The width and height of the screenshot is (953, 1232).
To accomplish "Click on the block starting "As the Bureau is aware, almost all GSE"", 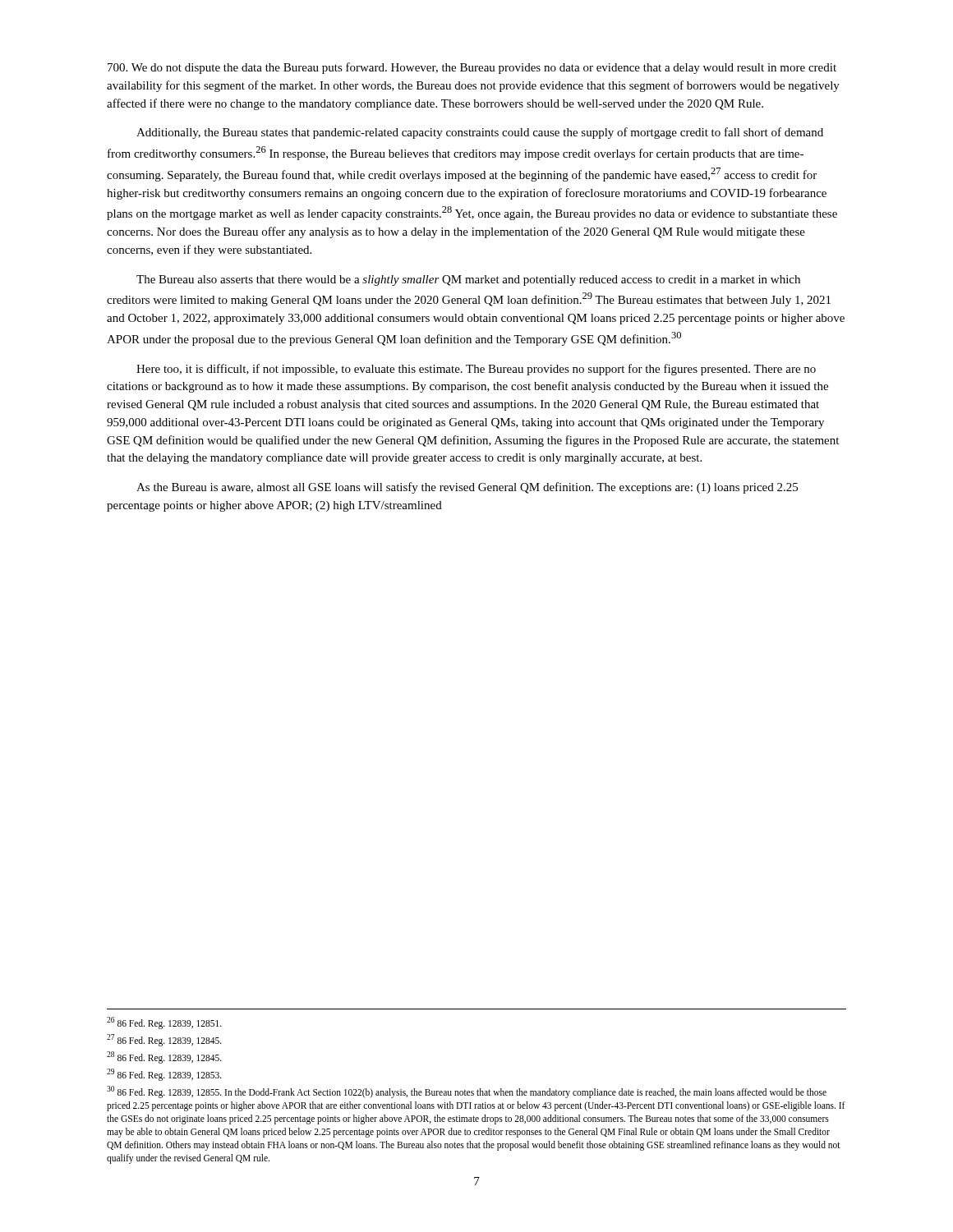I will click(453, 496).
